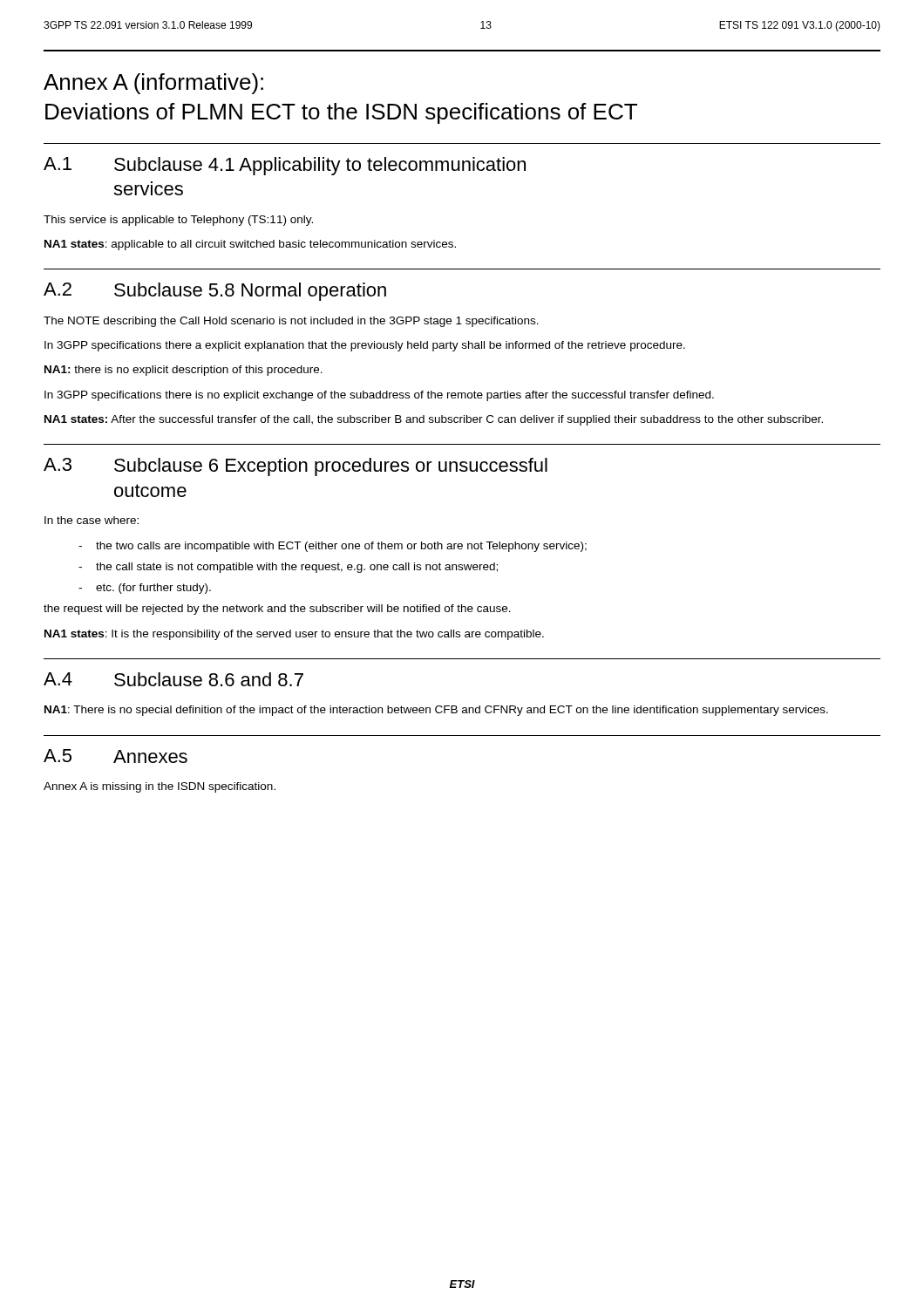Click on the block starting "the two calls are incompatible with ECT"

pyautogui.click(x=342, y=545)
